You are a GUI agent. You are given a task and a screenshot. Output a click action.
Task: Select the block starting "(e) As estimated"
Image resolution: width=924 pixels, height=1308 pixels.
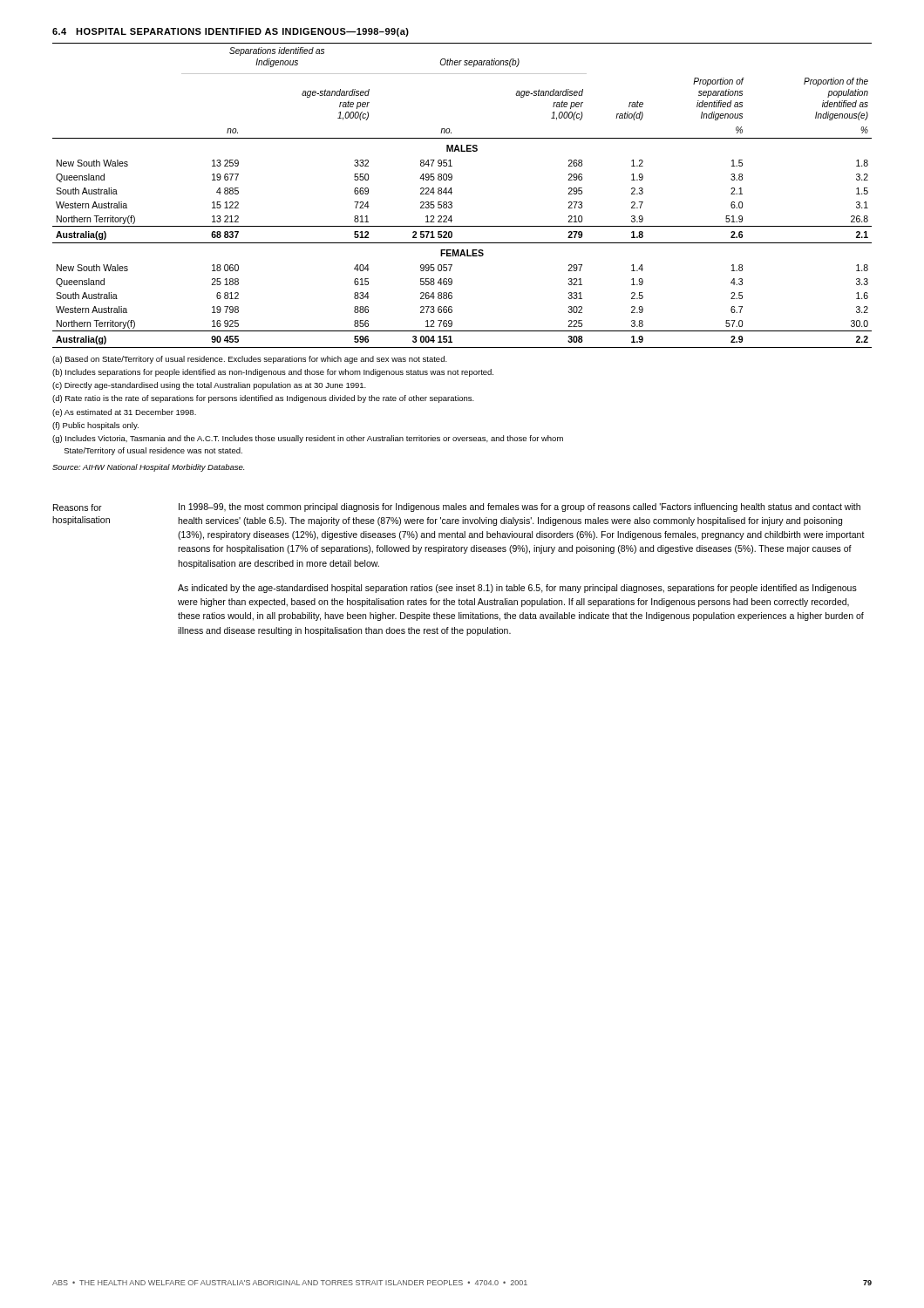coord(124,412)
